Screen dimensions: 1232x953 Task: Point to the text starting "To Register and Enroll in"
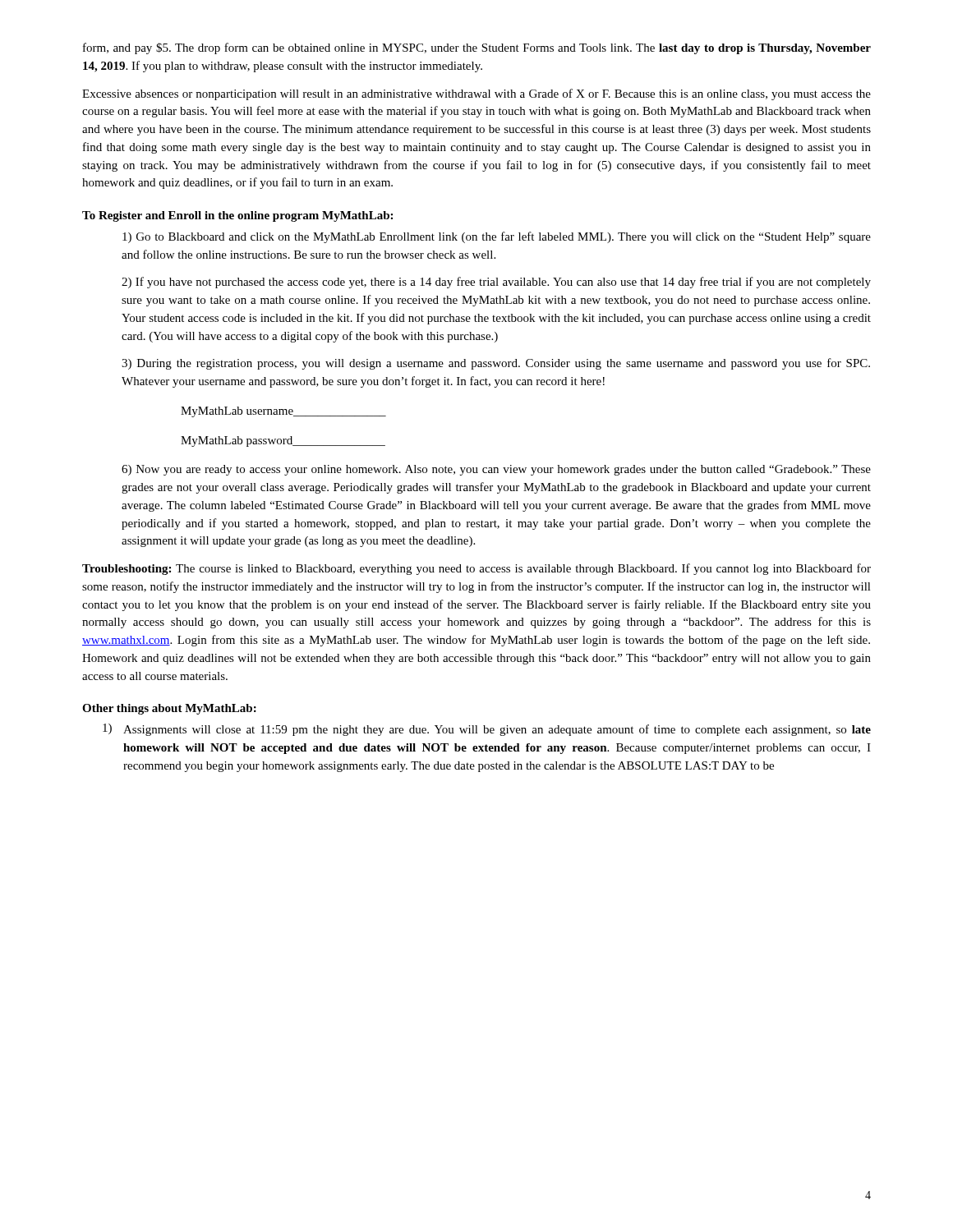(x=237, y=216)
